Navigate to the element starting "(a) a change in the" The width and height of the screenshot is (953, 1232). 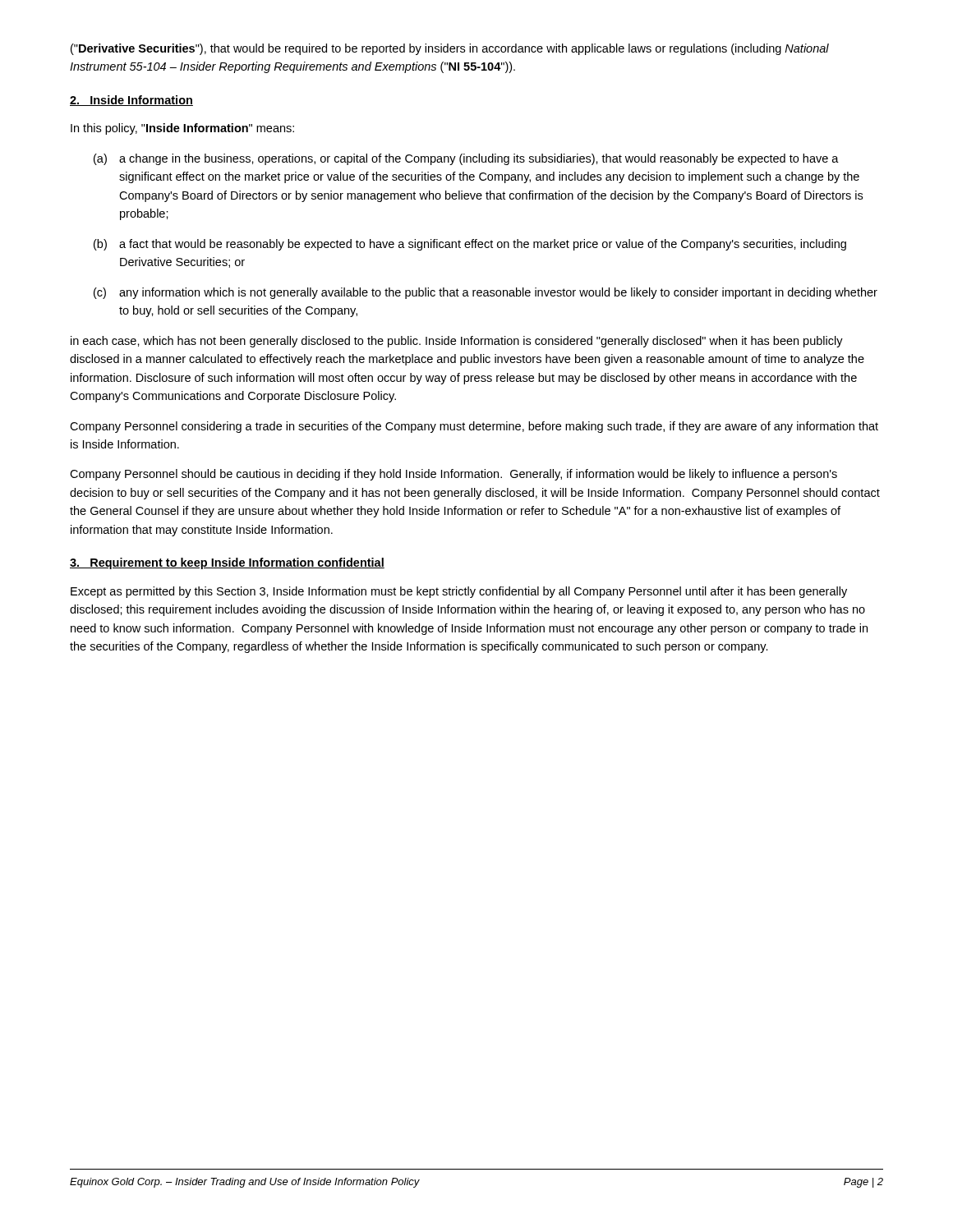pyautogui.click(x=476, y=186)
